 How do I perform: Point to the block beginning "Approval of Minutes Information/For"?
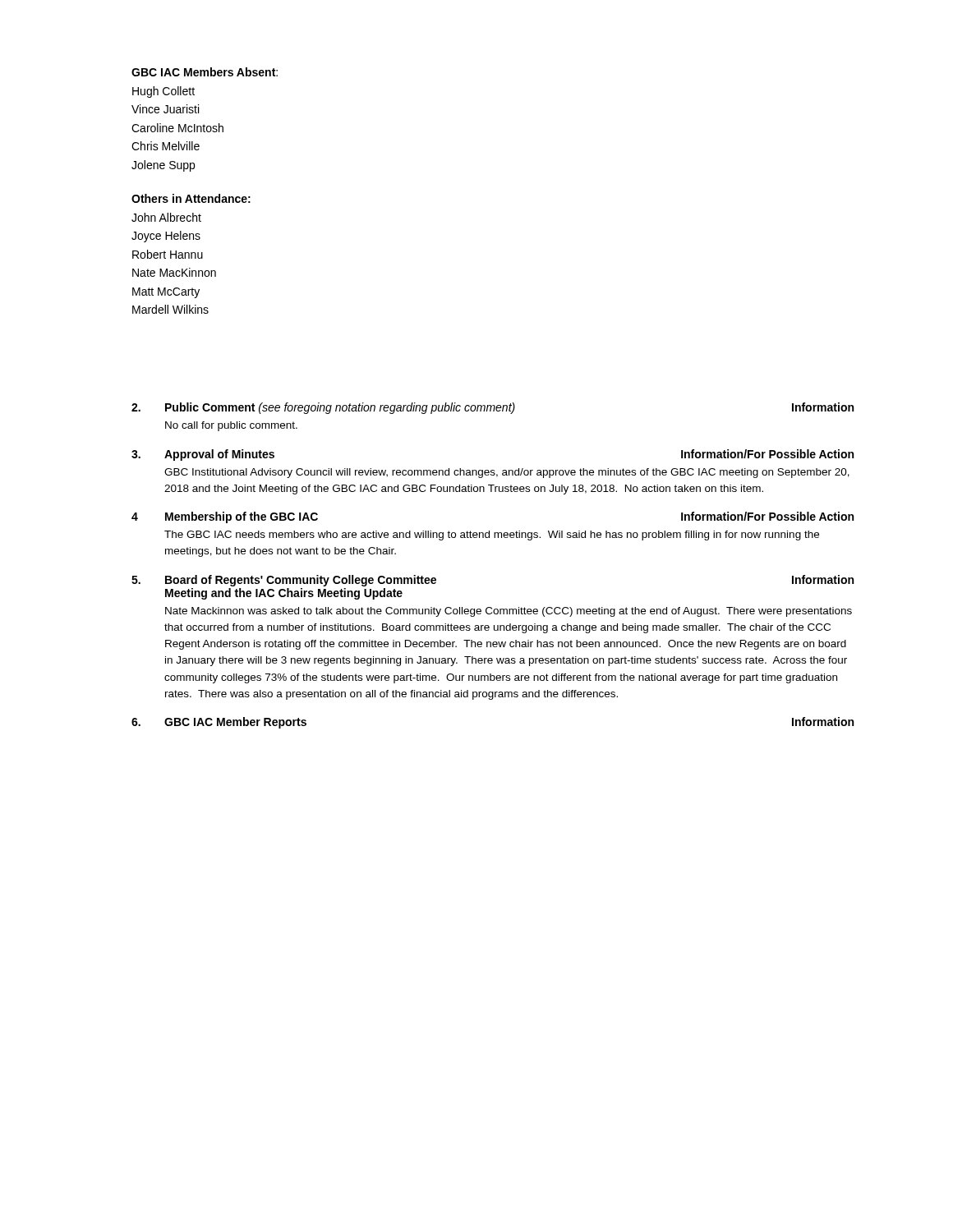pyautogui.click(x=493, y=472)
